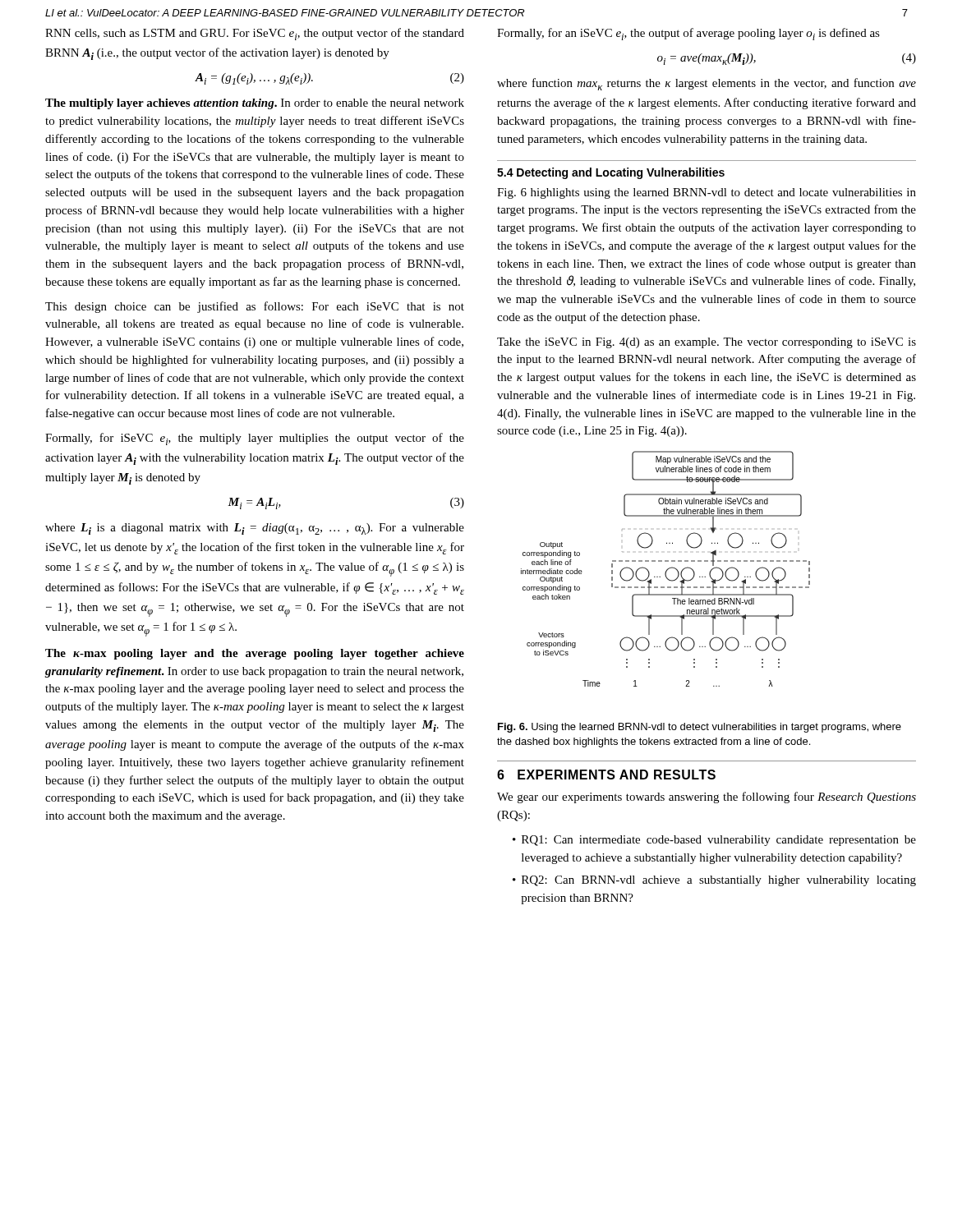This screenshot has width=953, height=1232.
Task: Click on the section header containing "6 Experiments and"
Action: [607, 775]
